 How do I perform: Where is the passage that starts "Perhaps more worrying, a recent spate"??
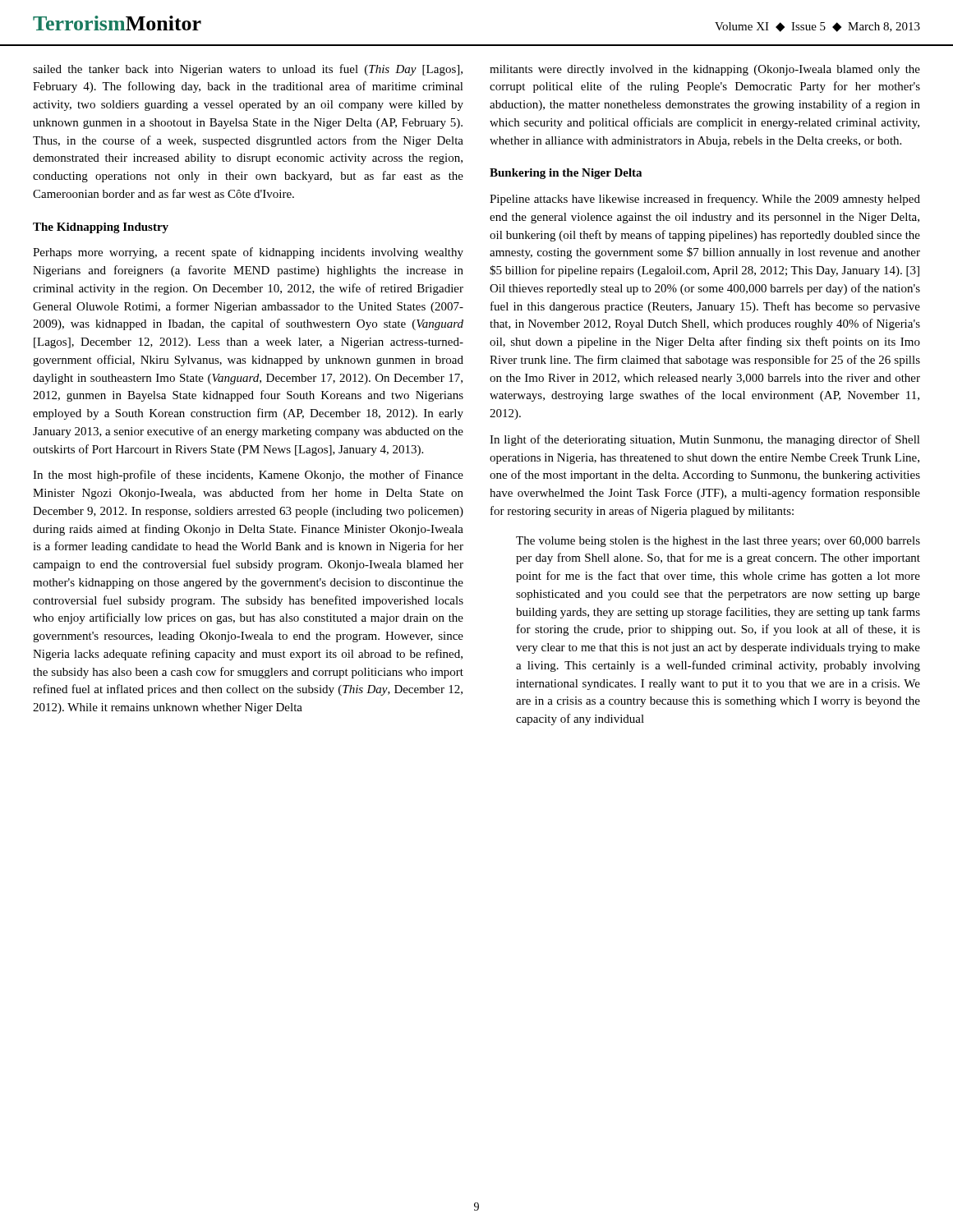[x=248, y=351]
